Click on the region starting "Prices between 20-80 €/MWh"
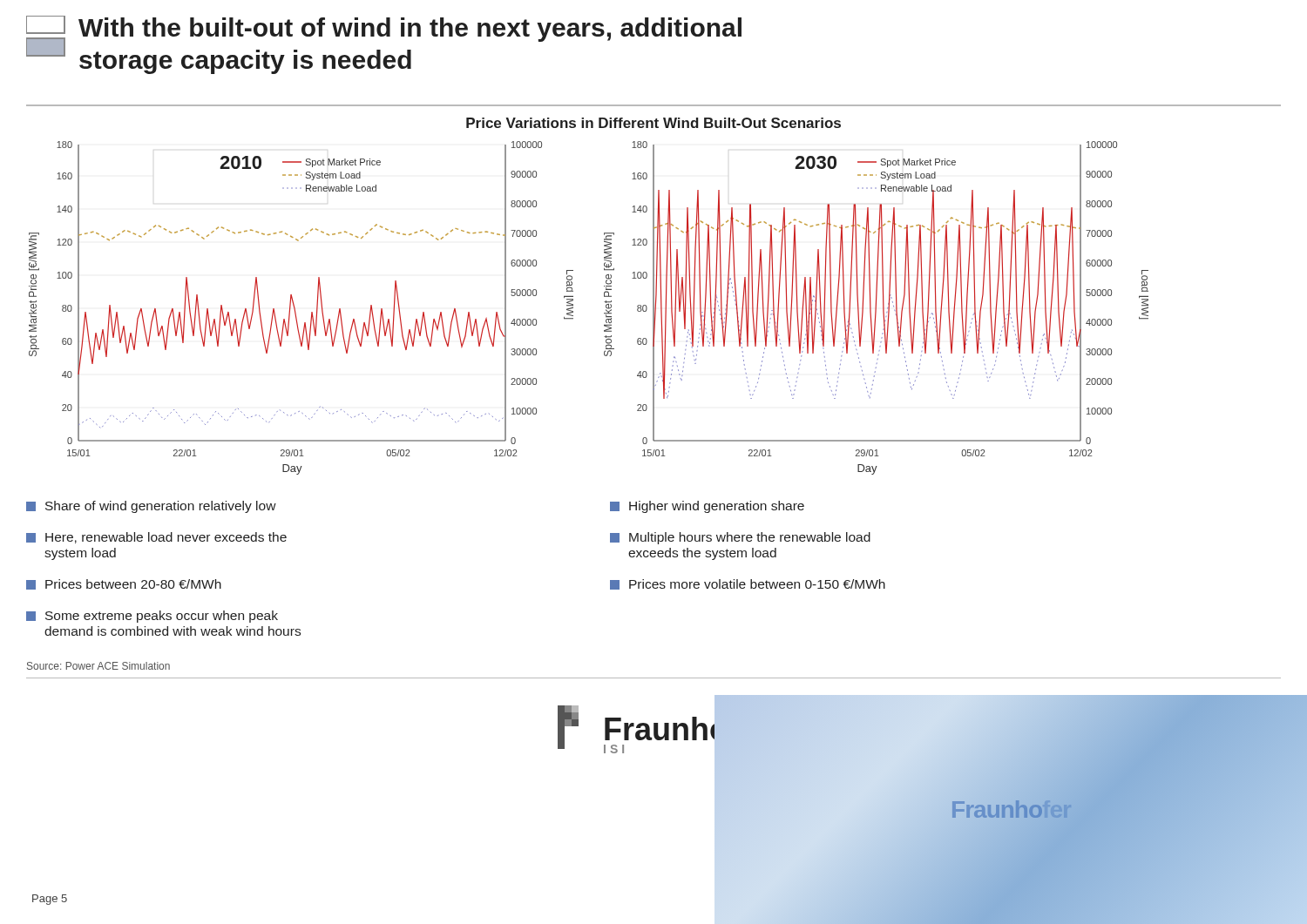The width and height of the screenshot is (1307, 924). click(x=124, y=584)
